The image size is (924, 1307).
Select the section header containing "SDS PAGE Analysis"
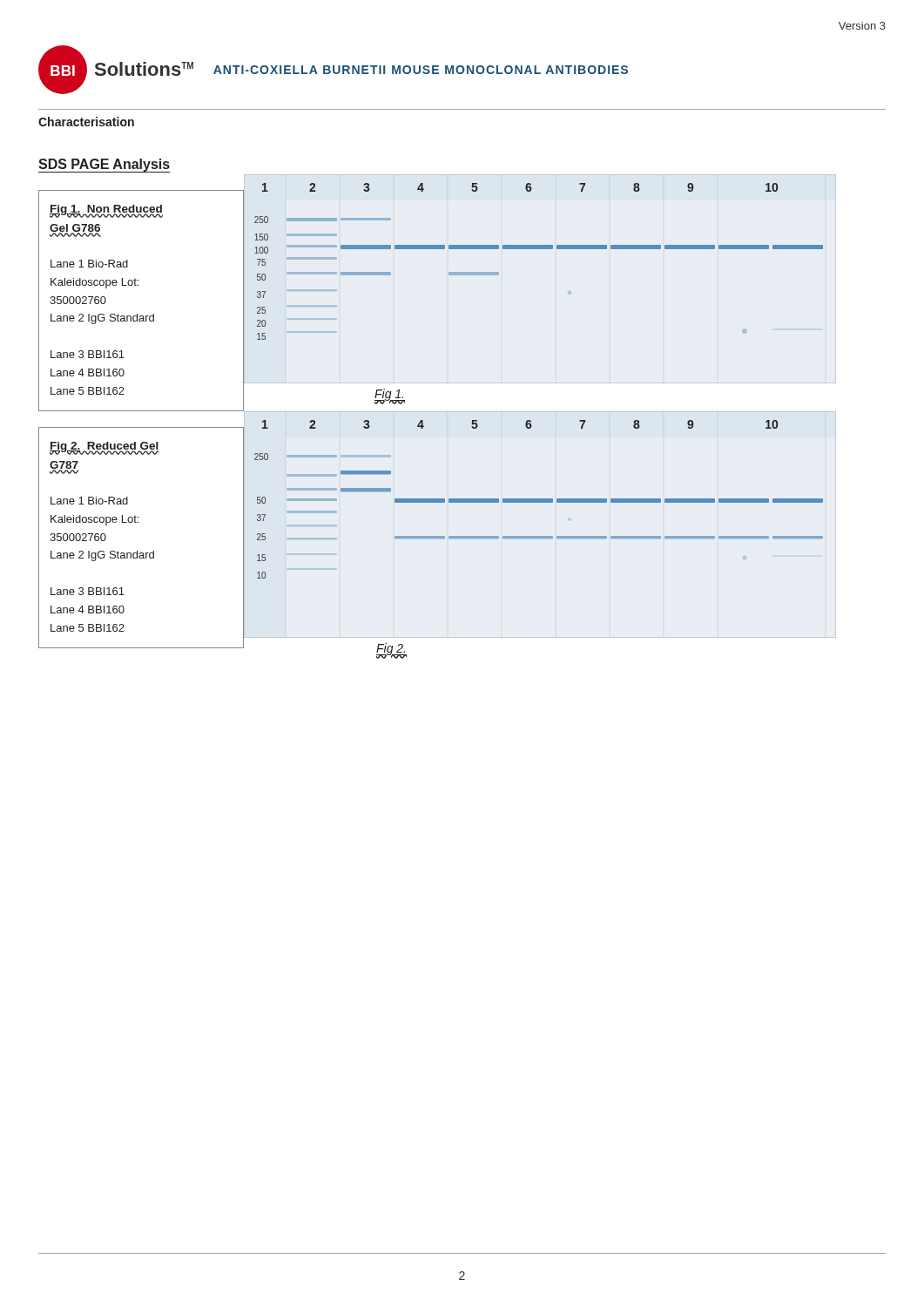[104, 164]
